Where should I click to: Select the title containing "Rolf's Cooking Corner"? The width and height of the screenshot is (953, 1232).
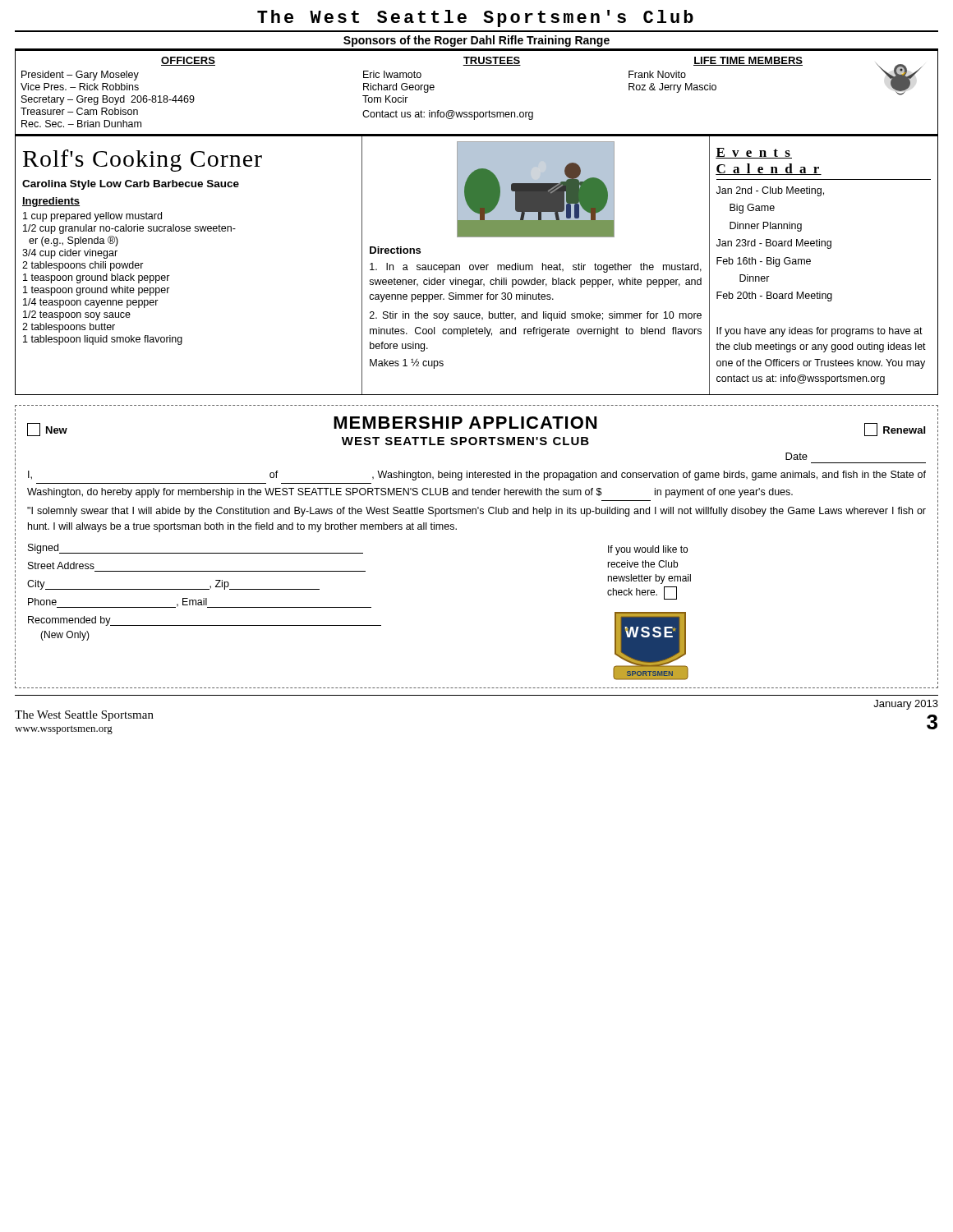coord(143,158)
